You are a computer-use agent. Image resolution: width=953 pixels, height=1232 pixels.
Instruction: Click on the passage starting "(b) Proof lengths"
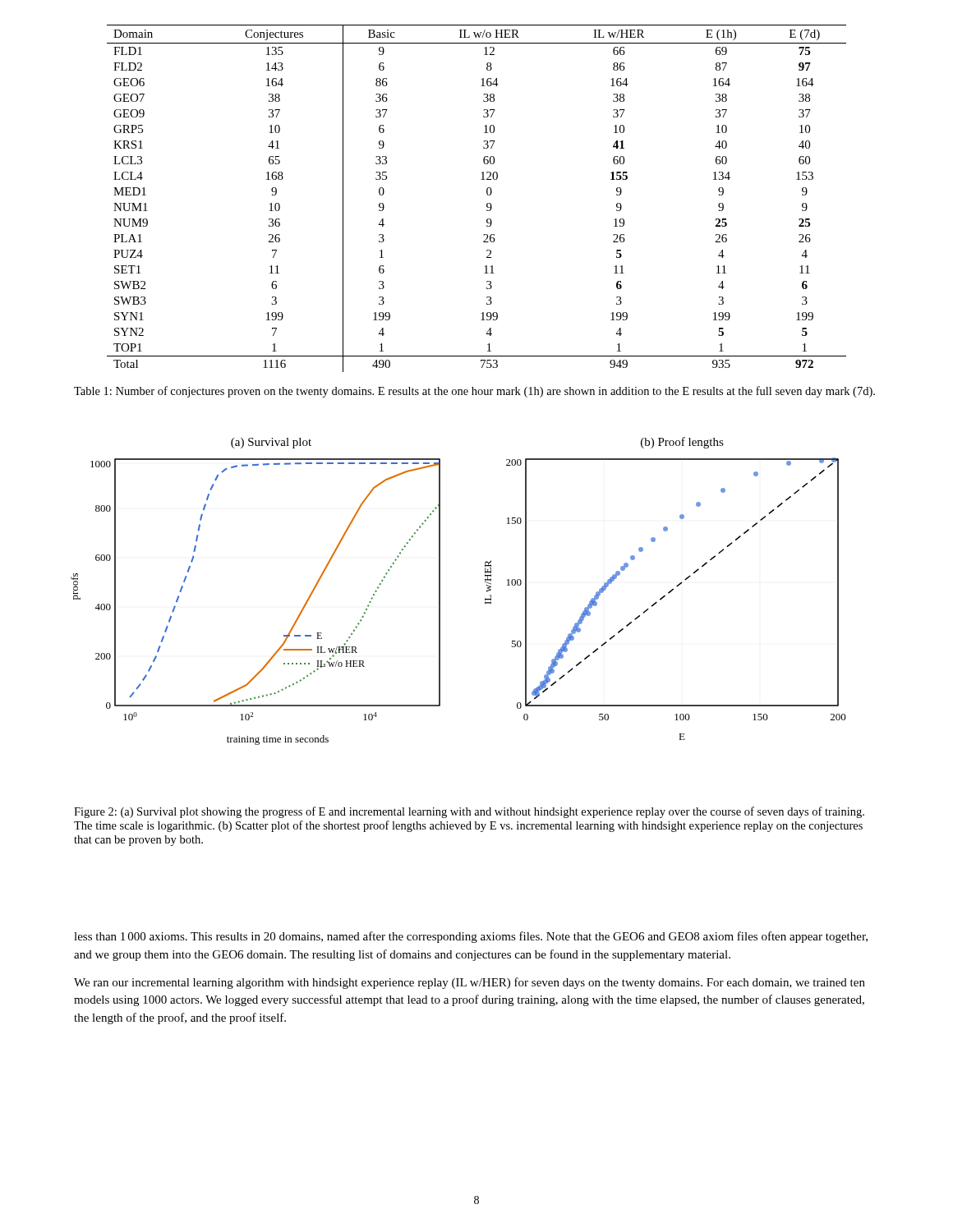(682, 442)
